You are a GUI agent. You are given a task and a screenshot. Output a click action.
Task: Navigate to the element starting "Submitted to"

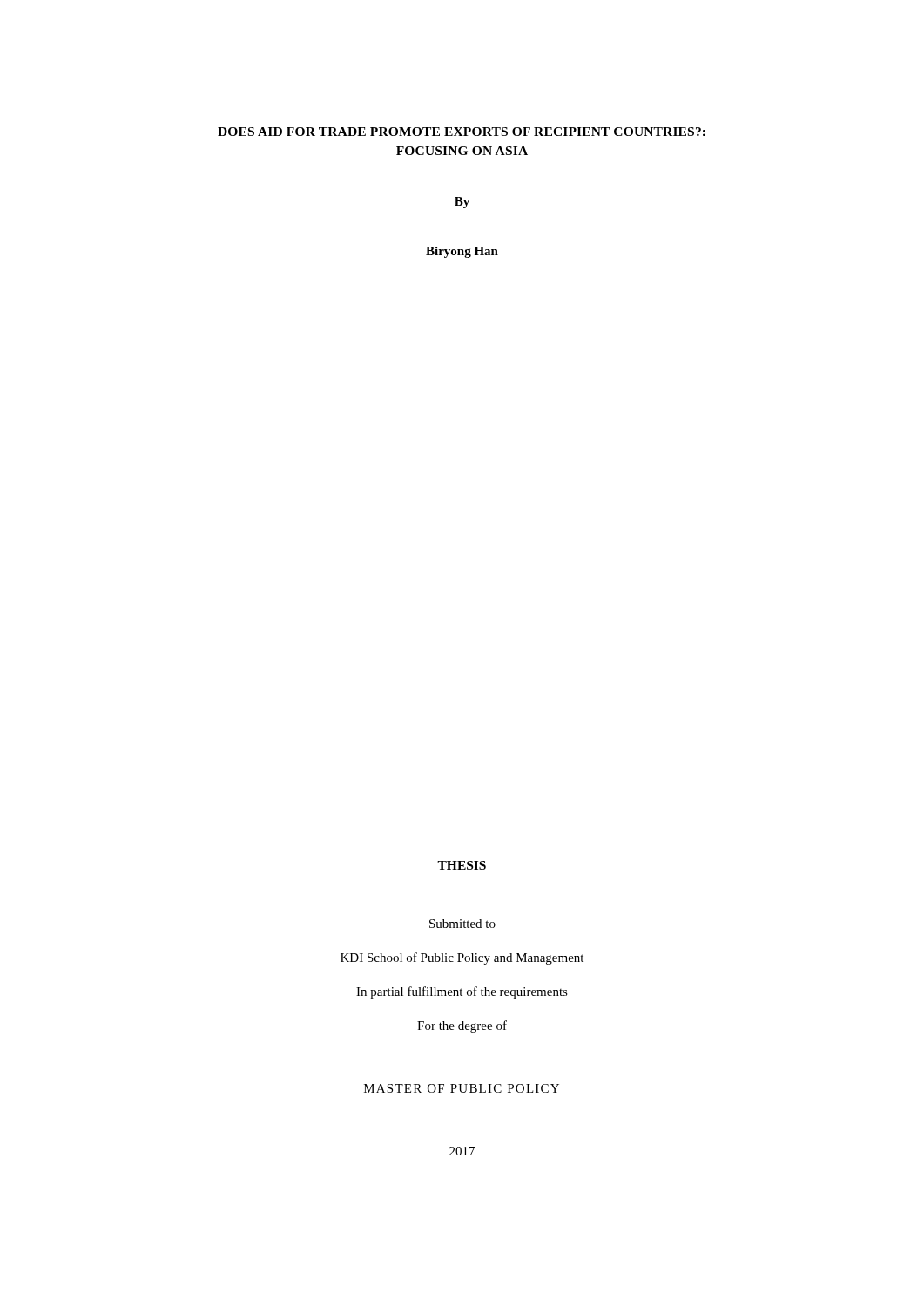462,924
